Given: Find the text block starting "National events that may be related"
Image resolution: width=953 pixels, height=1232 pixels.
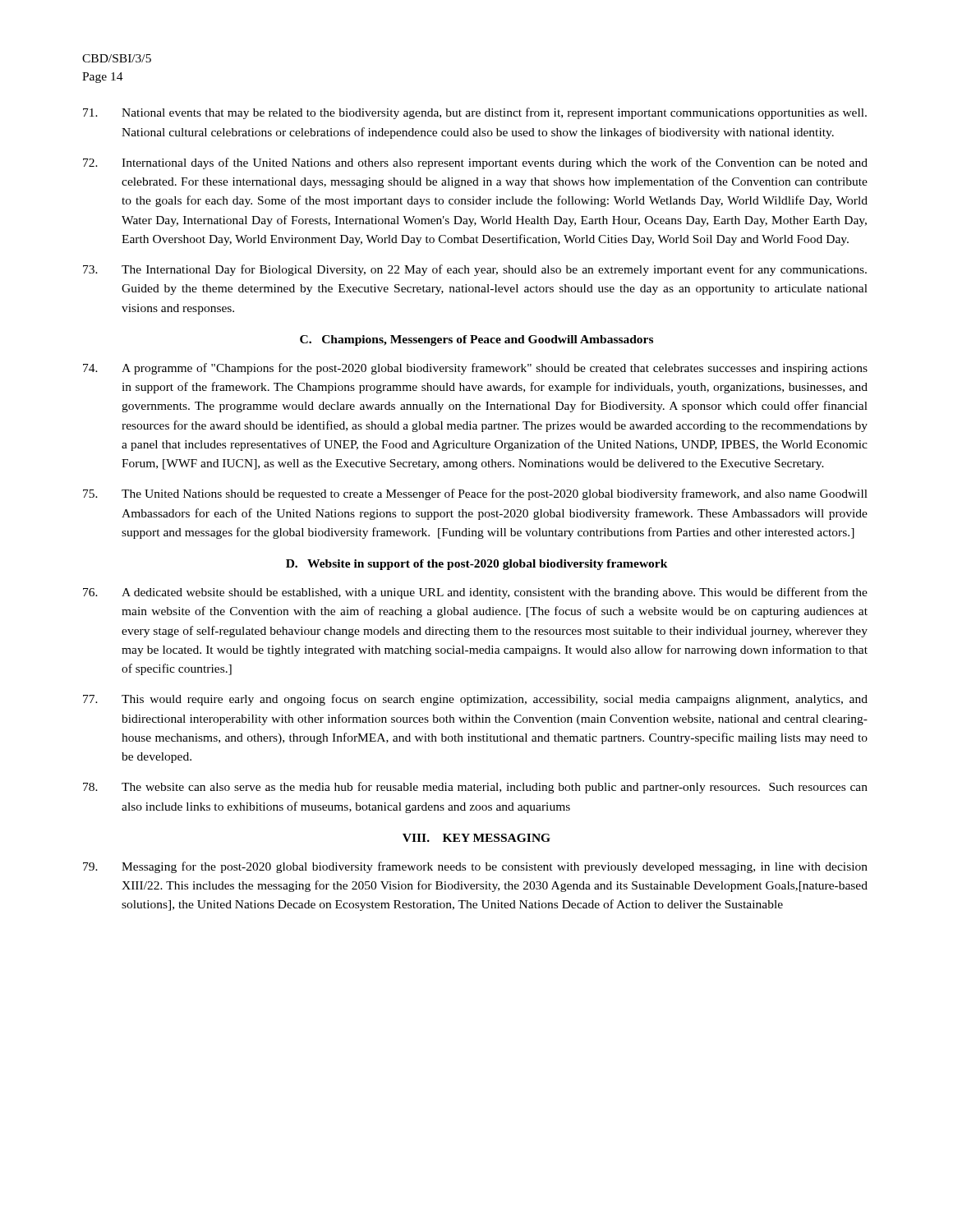Looking at the screenshot, I should coord(476,122).
